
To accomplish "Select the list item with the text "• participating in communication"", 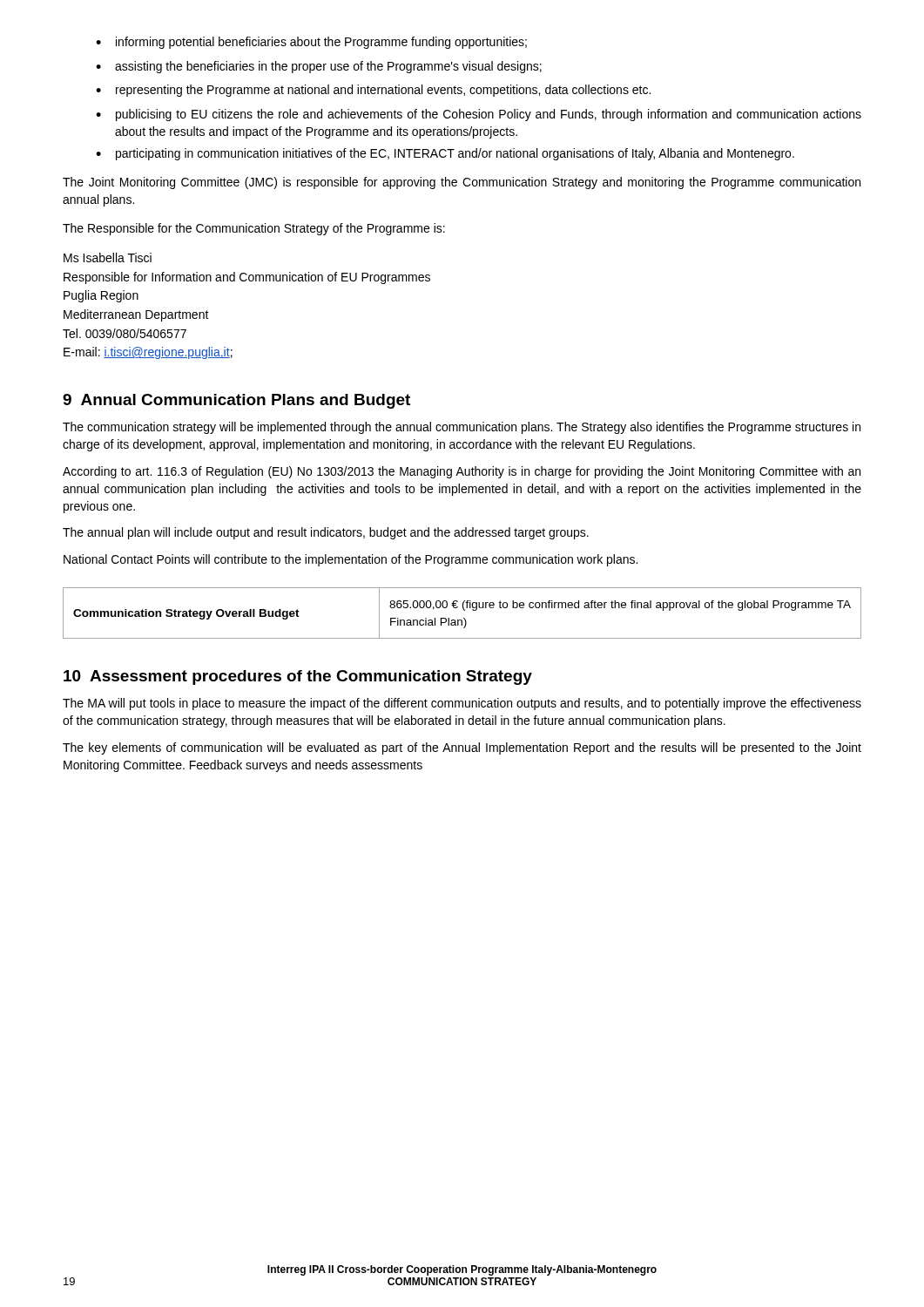I will click(x=479, y=155).
